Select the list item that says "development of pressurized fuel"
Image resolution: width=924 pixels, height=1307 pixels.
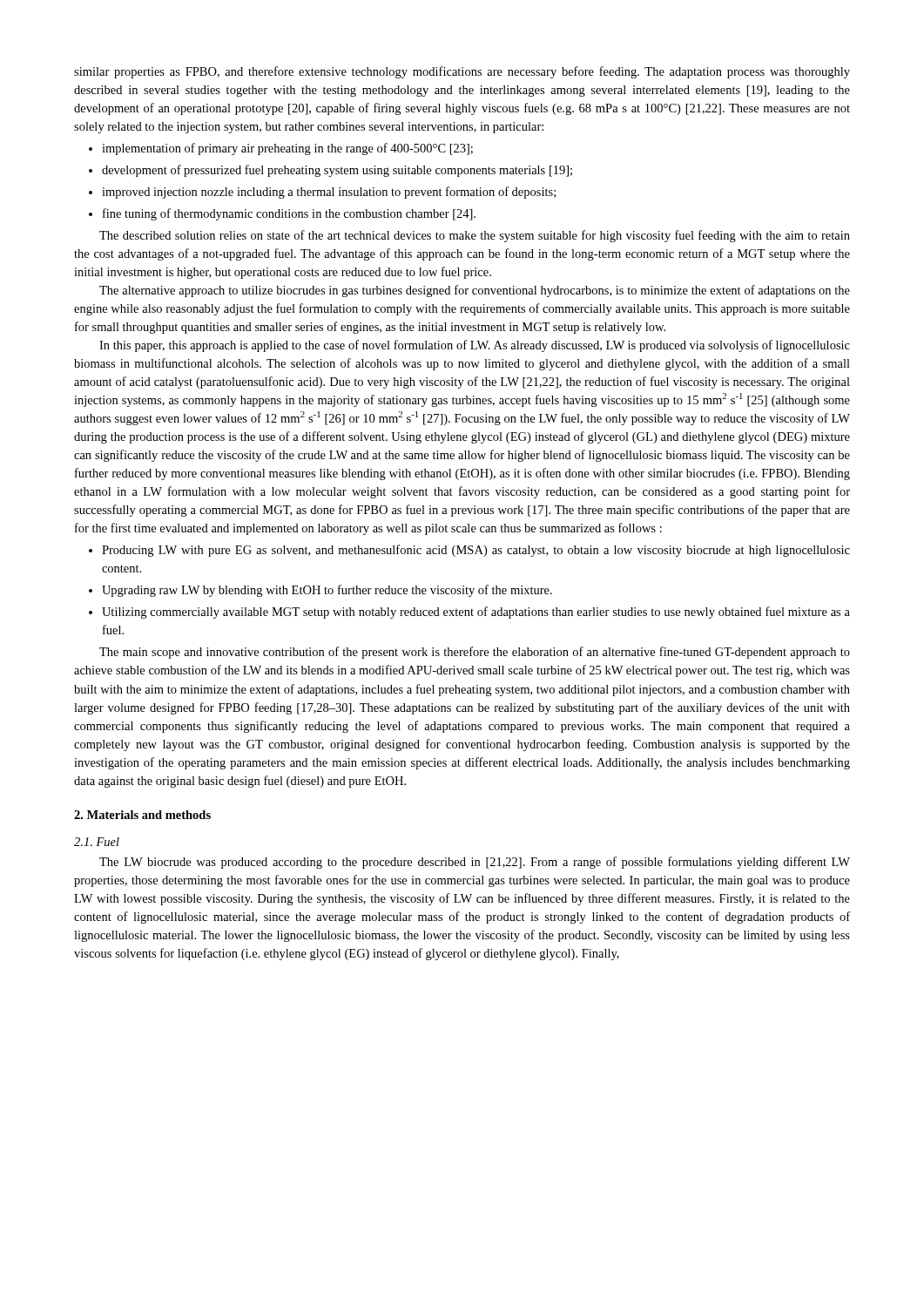(x=462, y=170)
